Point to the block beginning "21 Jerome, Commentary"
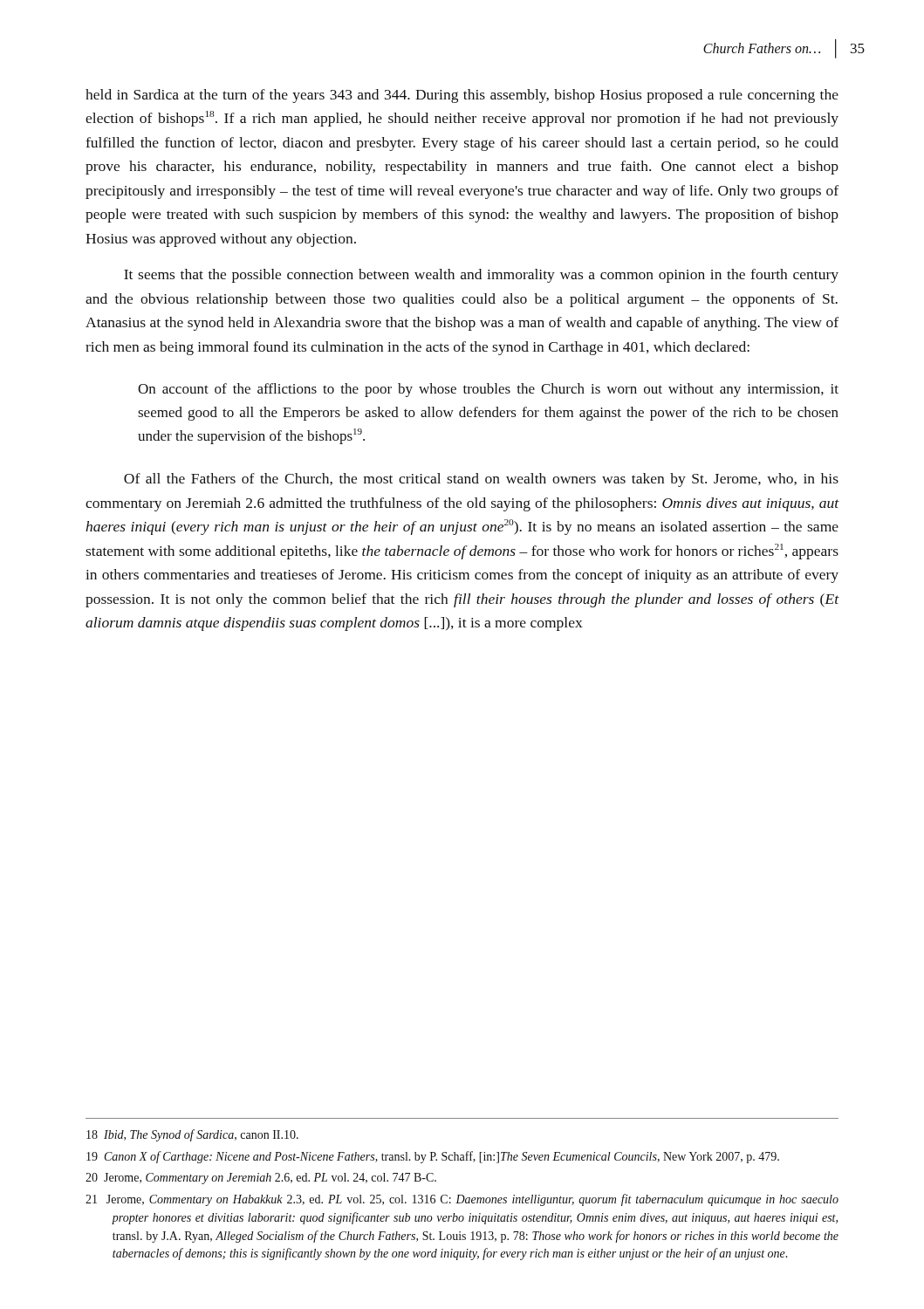Viewport: 924px width, 1309px height. (462, 1227)
